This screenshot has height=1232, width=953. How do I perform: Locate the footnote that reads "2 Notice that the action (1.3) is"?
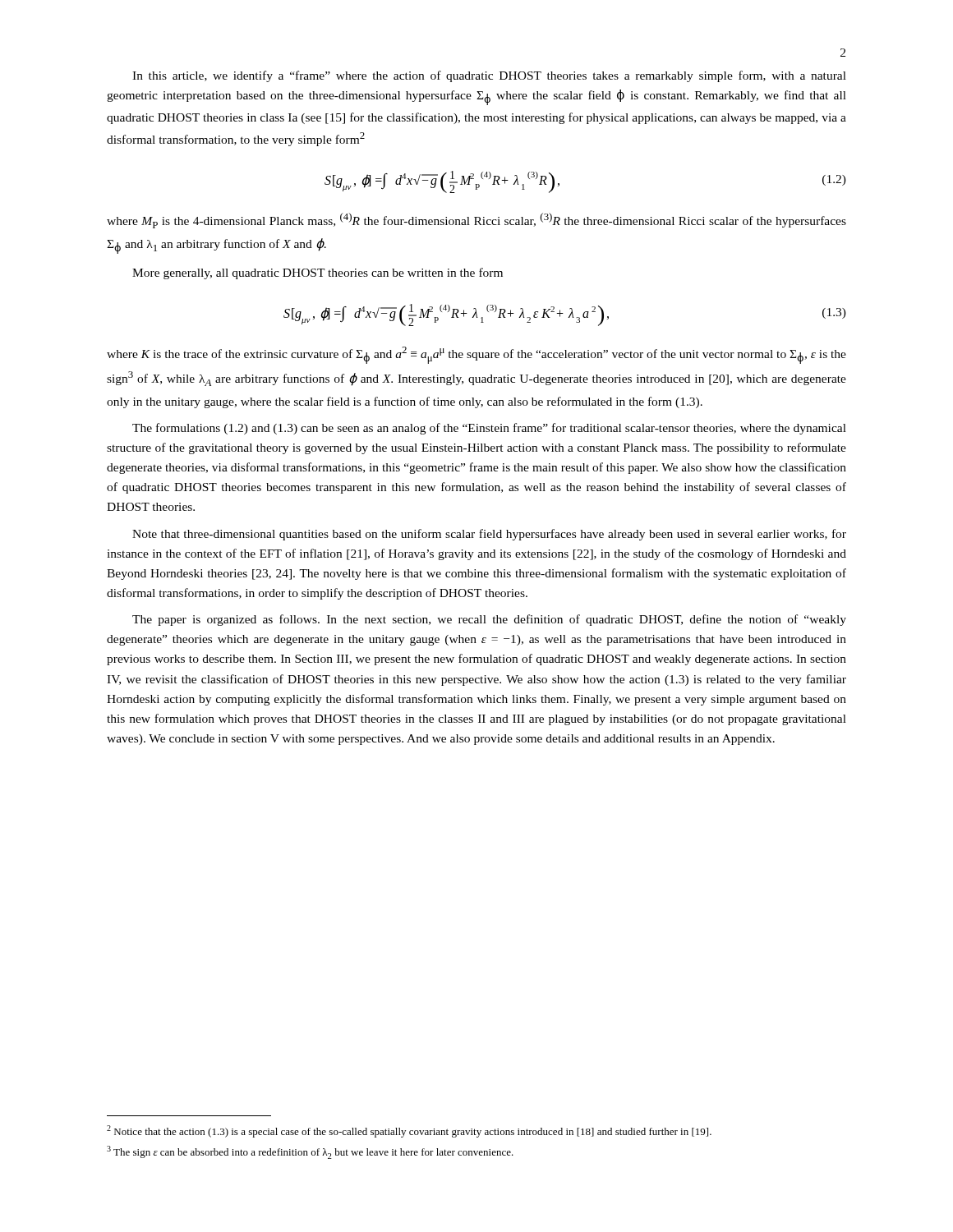476,1132
